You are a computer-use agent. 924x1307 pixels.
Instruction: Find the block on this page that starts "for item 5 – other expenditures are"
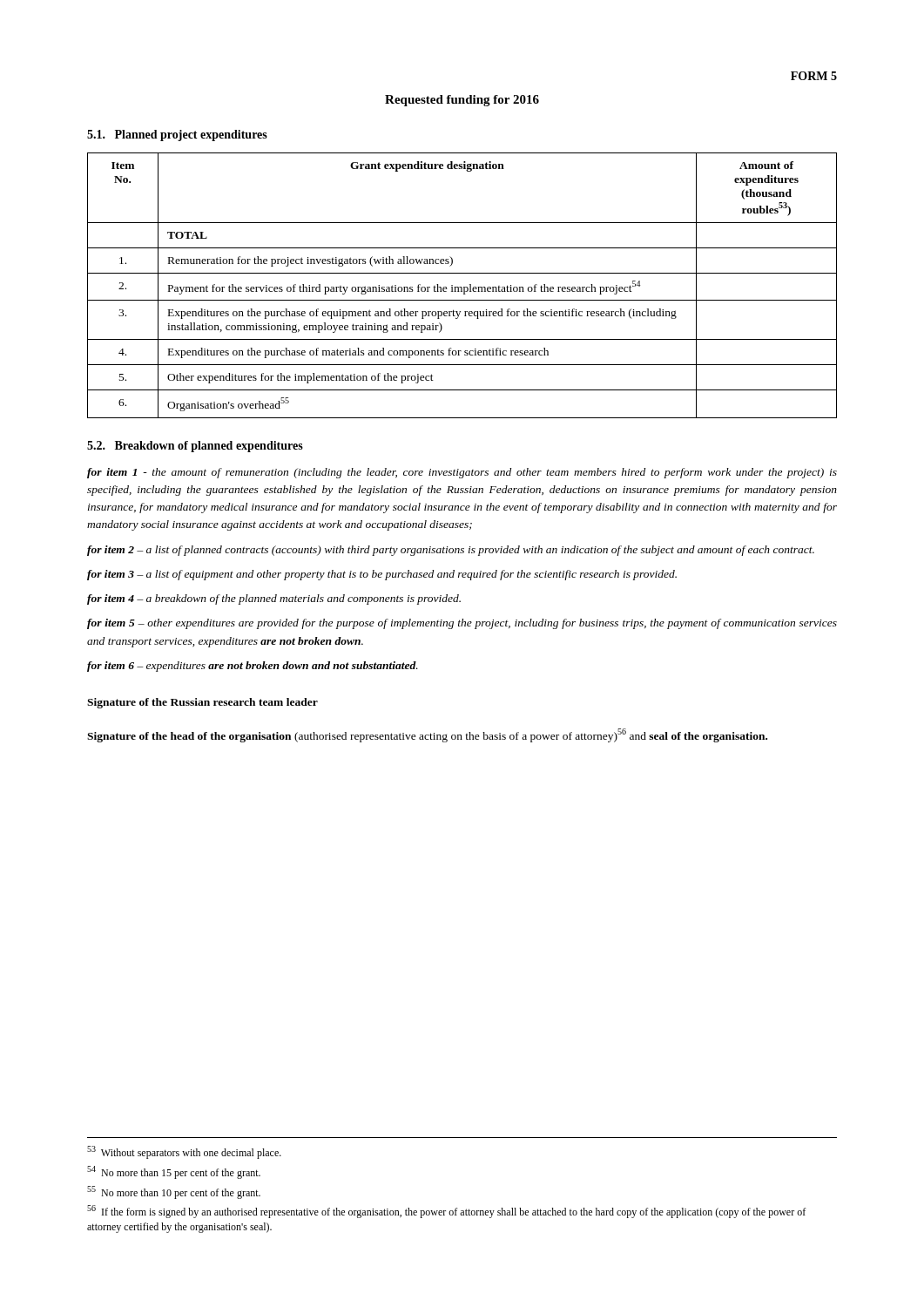click(462, 632)
